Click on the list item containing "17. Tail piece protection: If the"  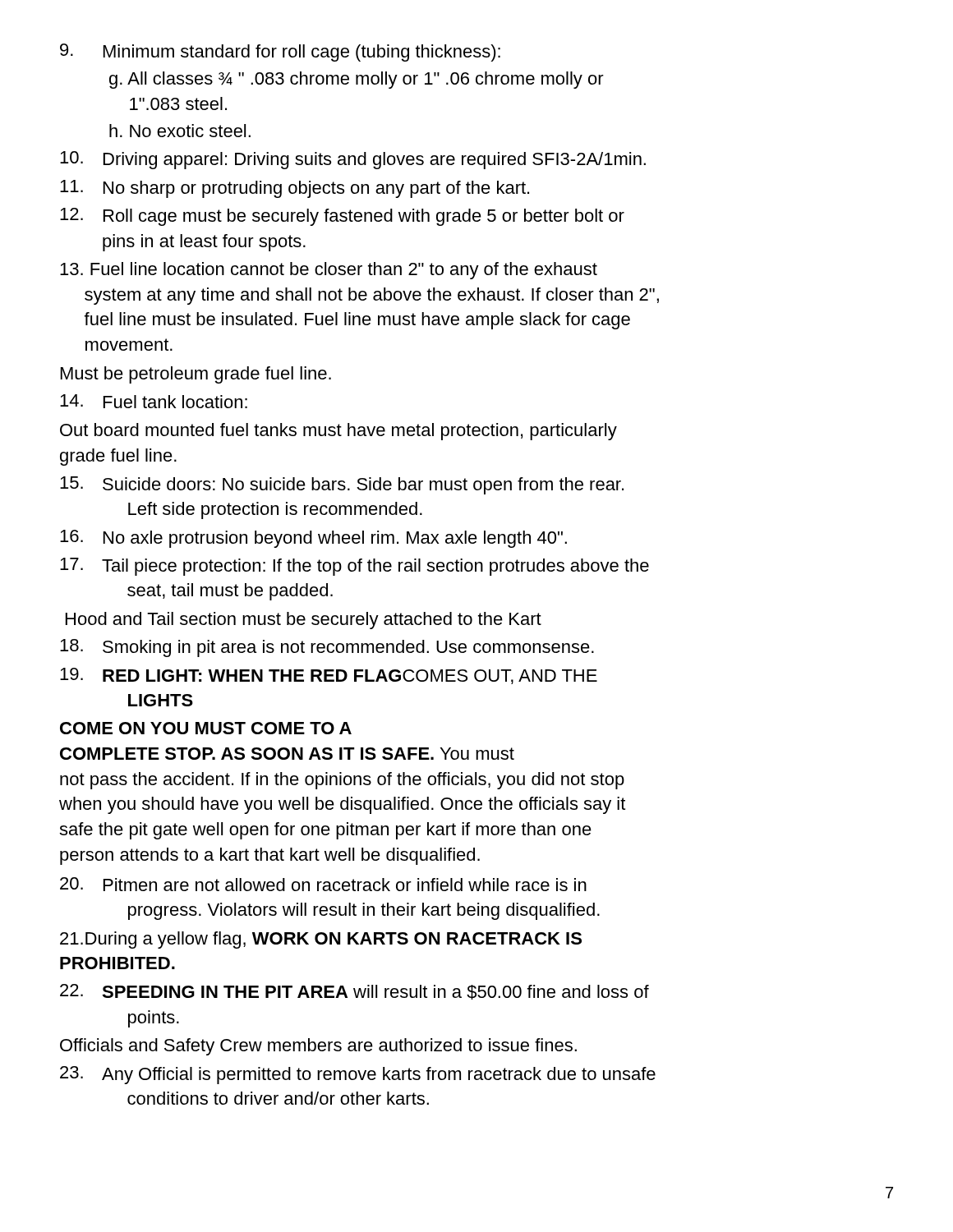(476, 578)
